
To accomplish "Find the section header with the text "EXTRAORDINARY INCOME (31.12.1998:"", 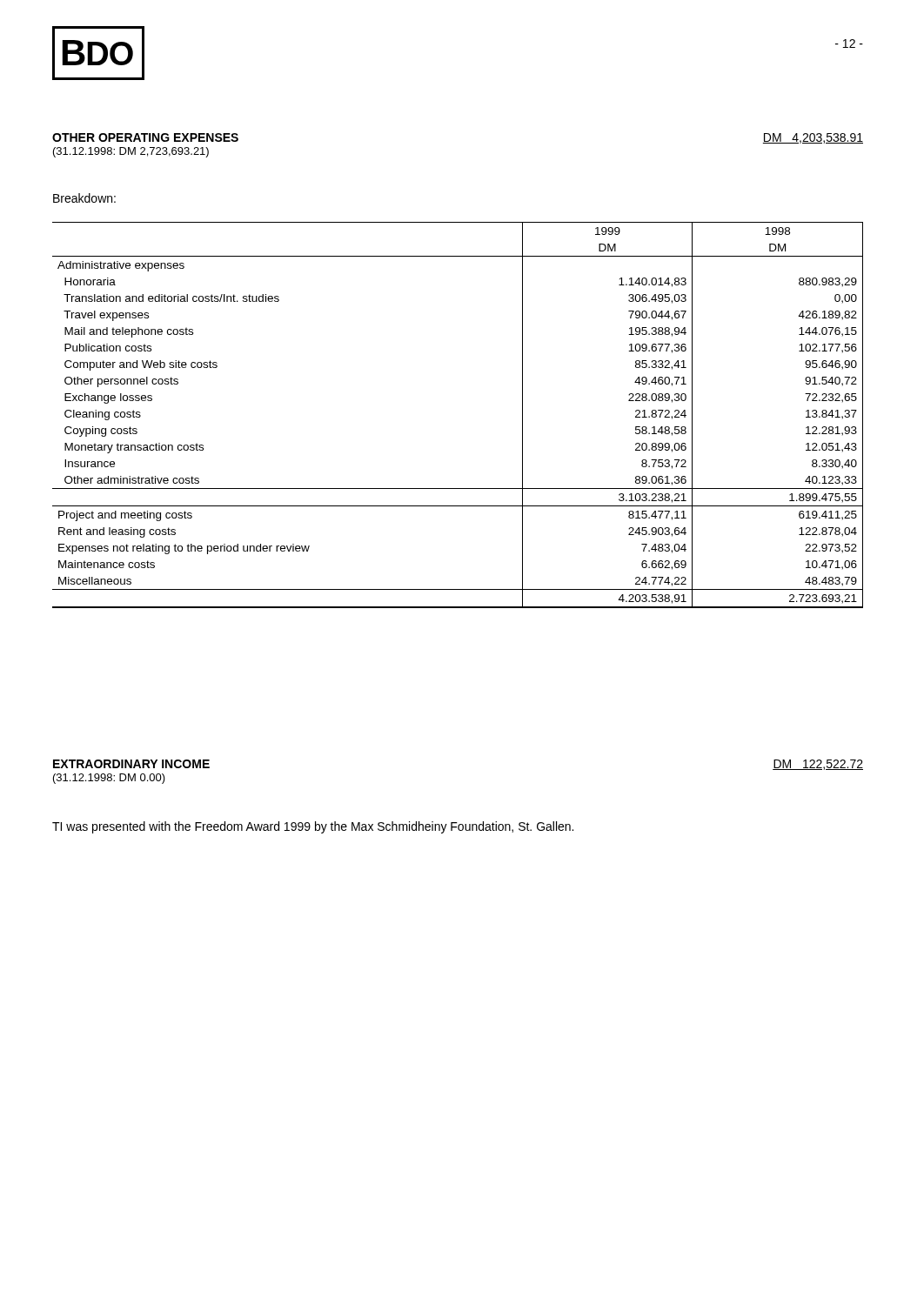I will click(131, 770).
